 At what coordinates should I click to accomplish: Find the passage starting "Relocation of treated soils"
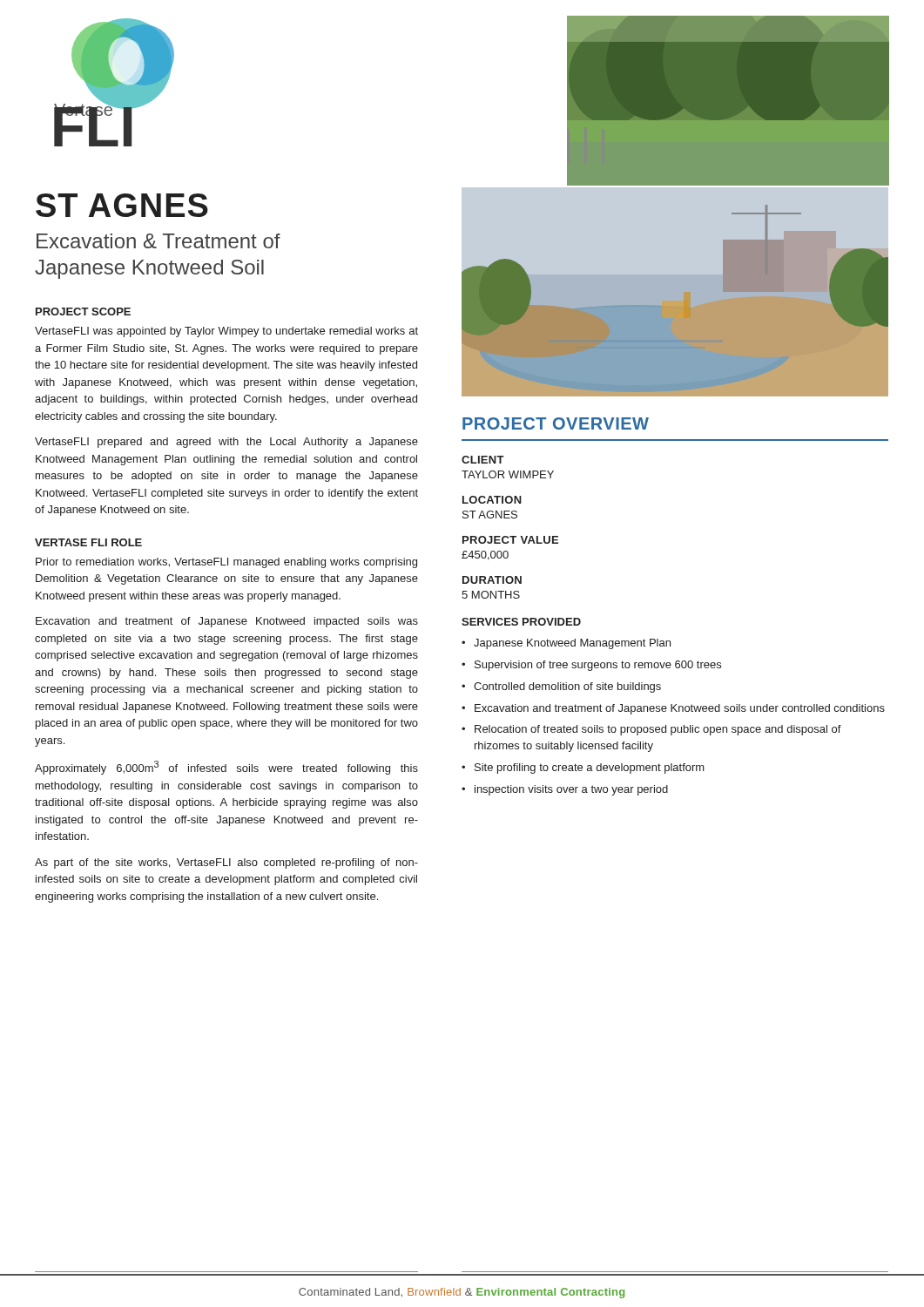point(657,737)
